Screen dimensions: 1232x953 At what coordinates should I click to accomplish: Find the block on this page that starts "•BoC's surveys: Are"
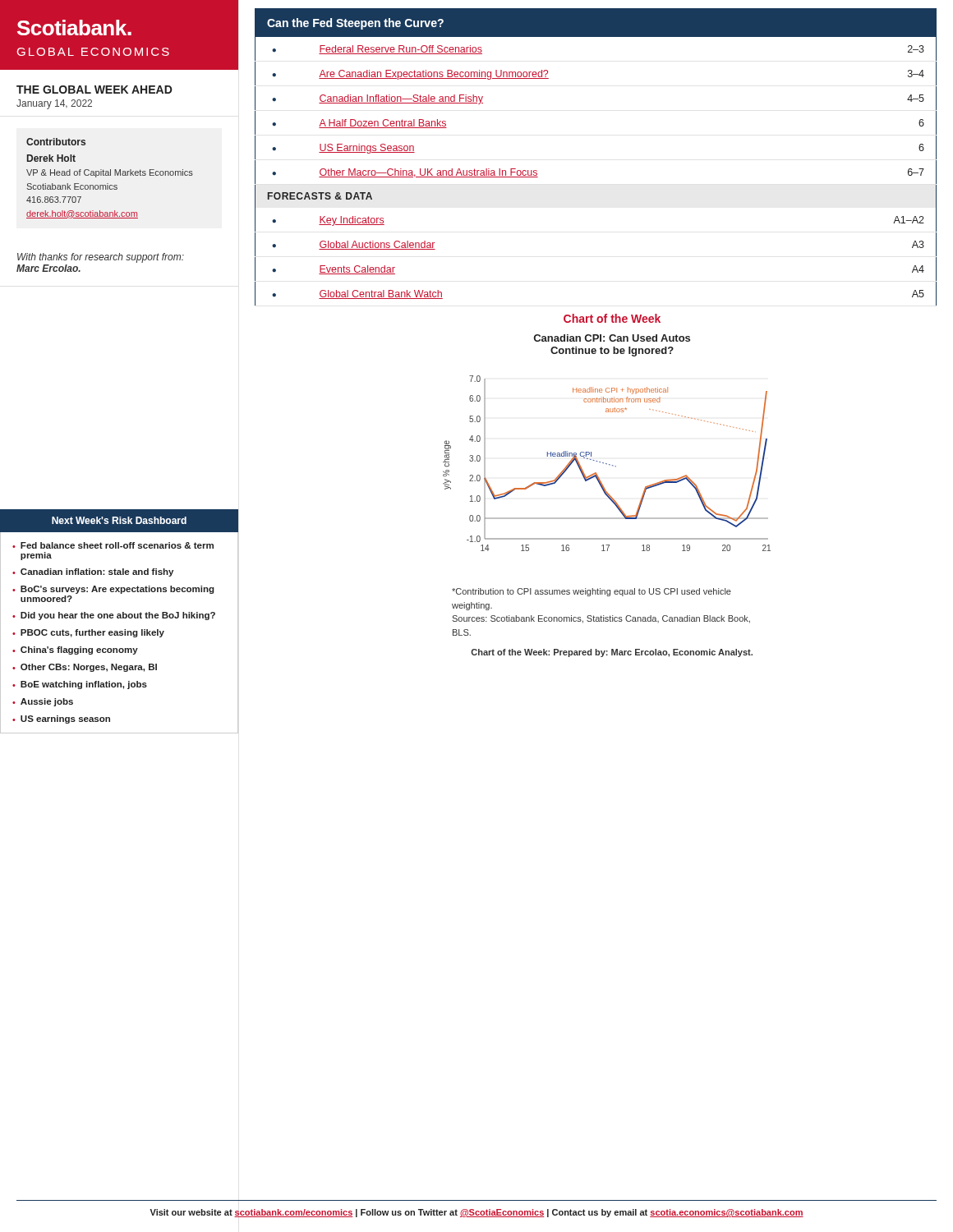tap(119, 594)
